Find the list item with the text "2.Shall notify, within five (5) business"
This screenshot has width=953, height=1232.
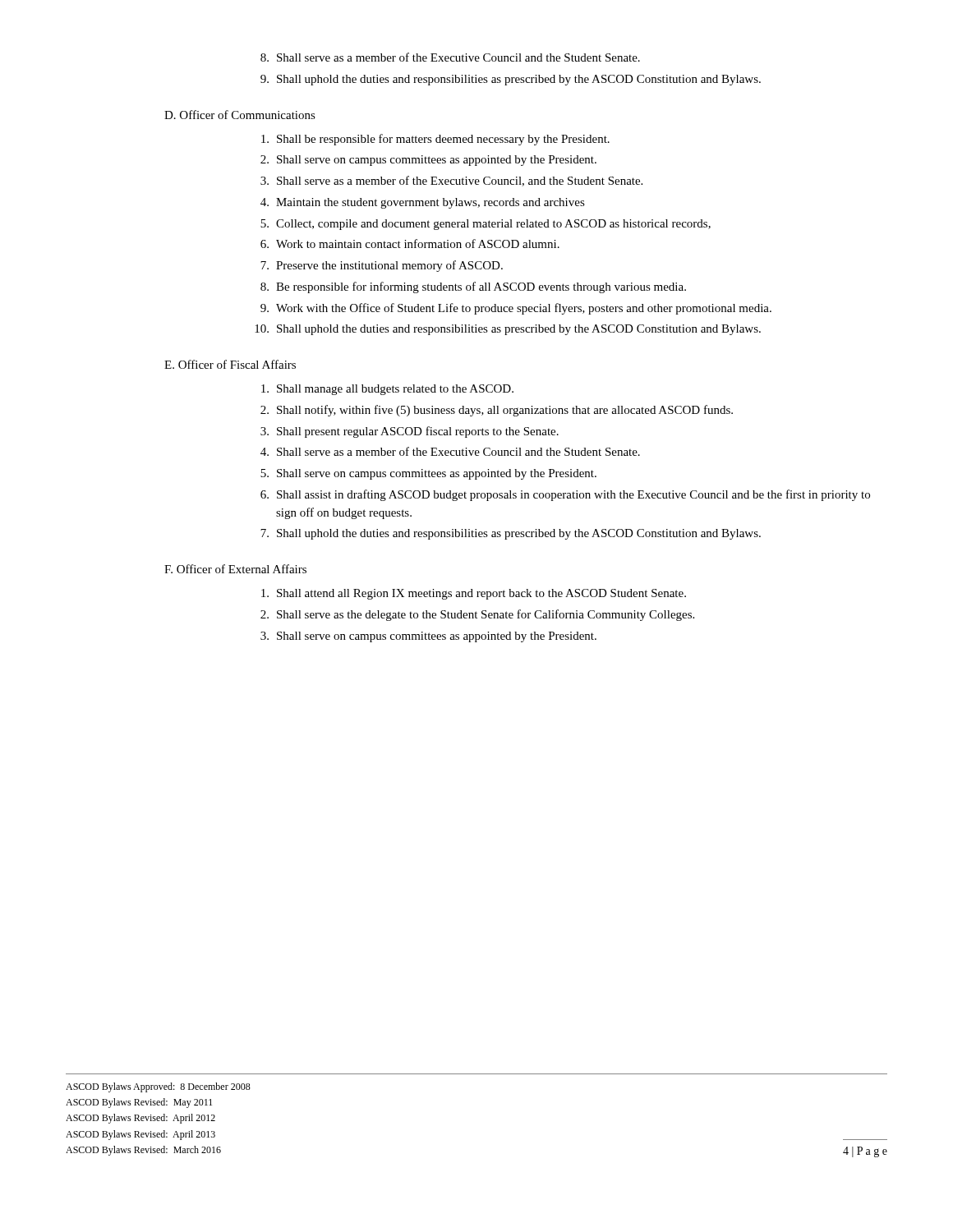[567, 410]
